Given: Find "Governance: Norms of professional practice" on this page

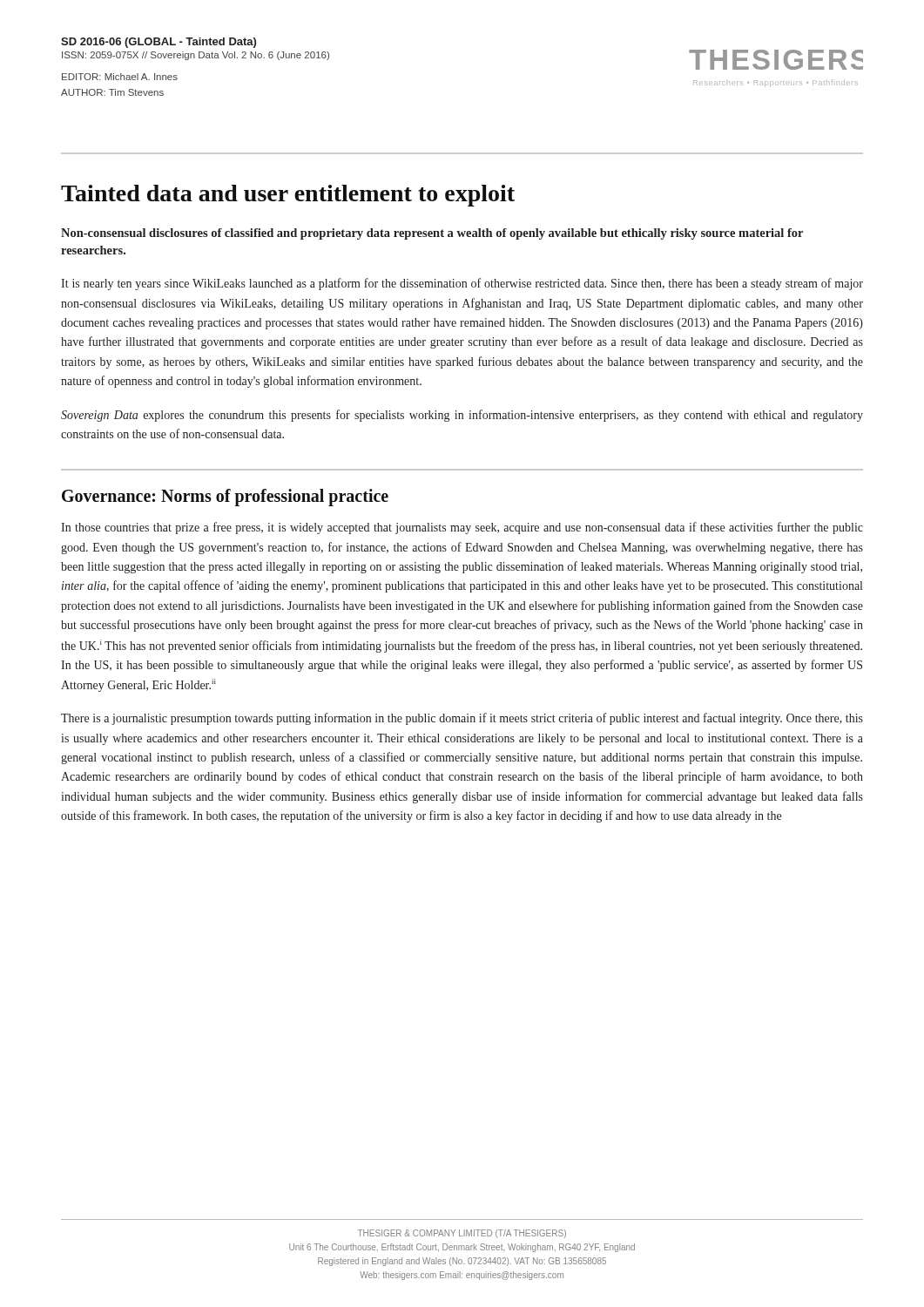Looking at the screenshot, I should [225, 498].
